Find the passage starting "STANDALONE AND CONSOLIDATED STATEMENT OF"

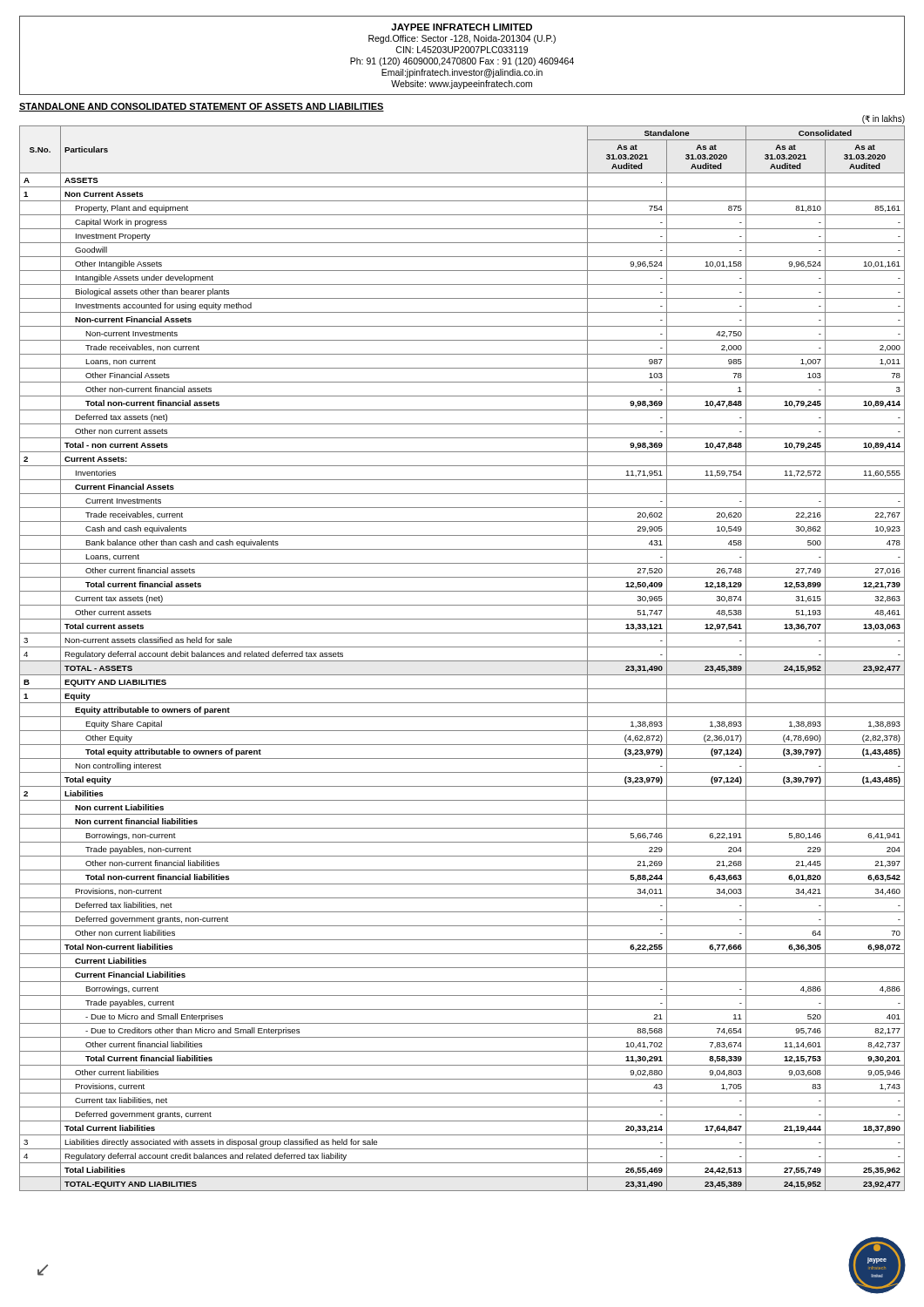tap(201, 106)
